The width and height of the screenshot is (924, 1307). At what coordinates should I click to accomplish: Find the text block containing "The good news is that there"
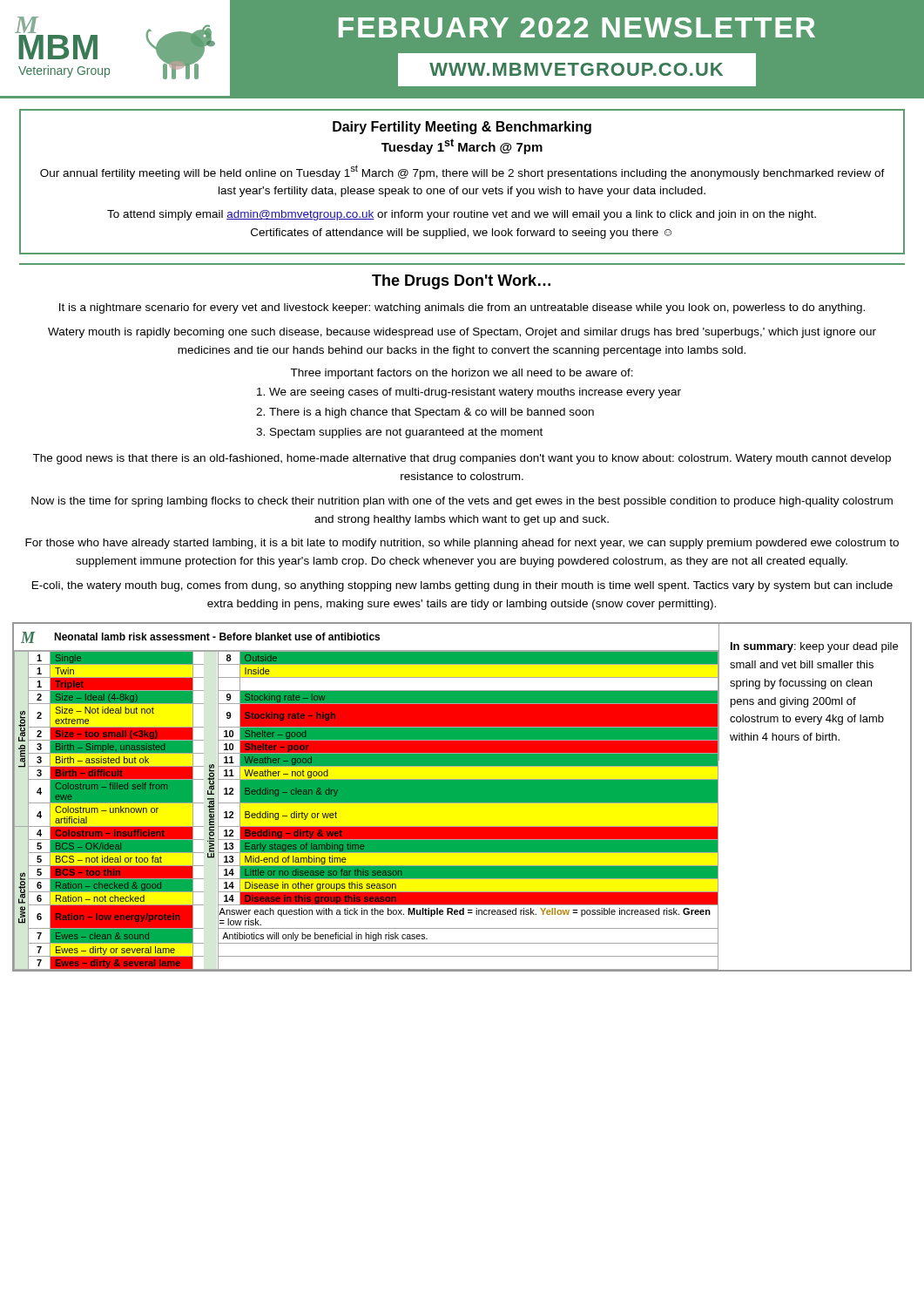(462, 467)
